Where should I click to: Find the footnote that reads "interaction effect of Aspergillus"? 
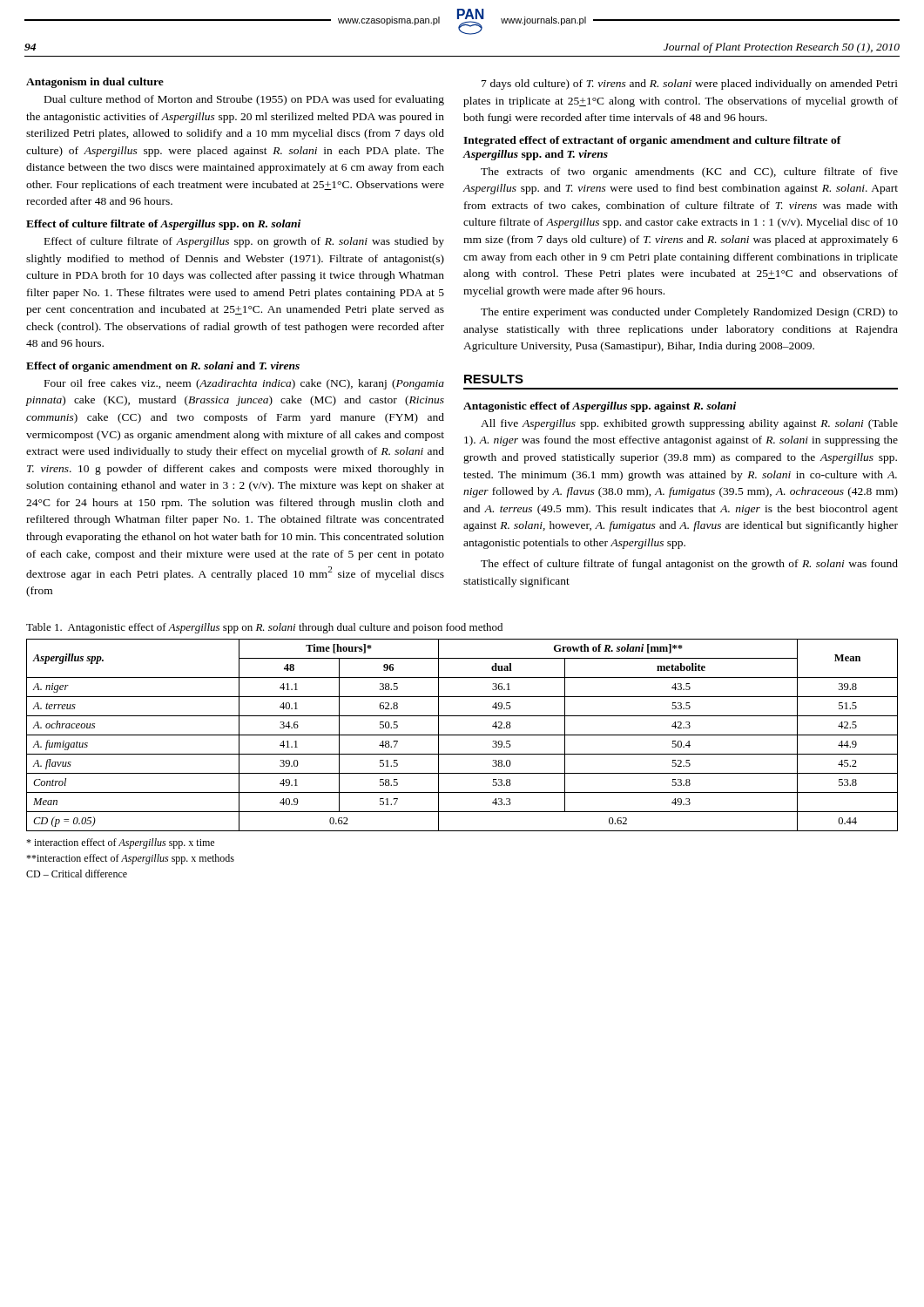[x=130, y=858]
